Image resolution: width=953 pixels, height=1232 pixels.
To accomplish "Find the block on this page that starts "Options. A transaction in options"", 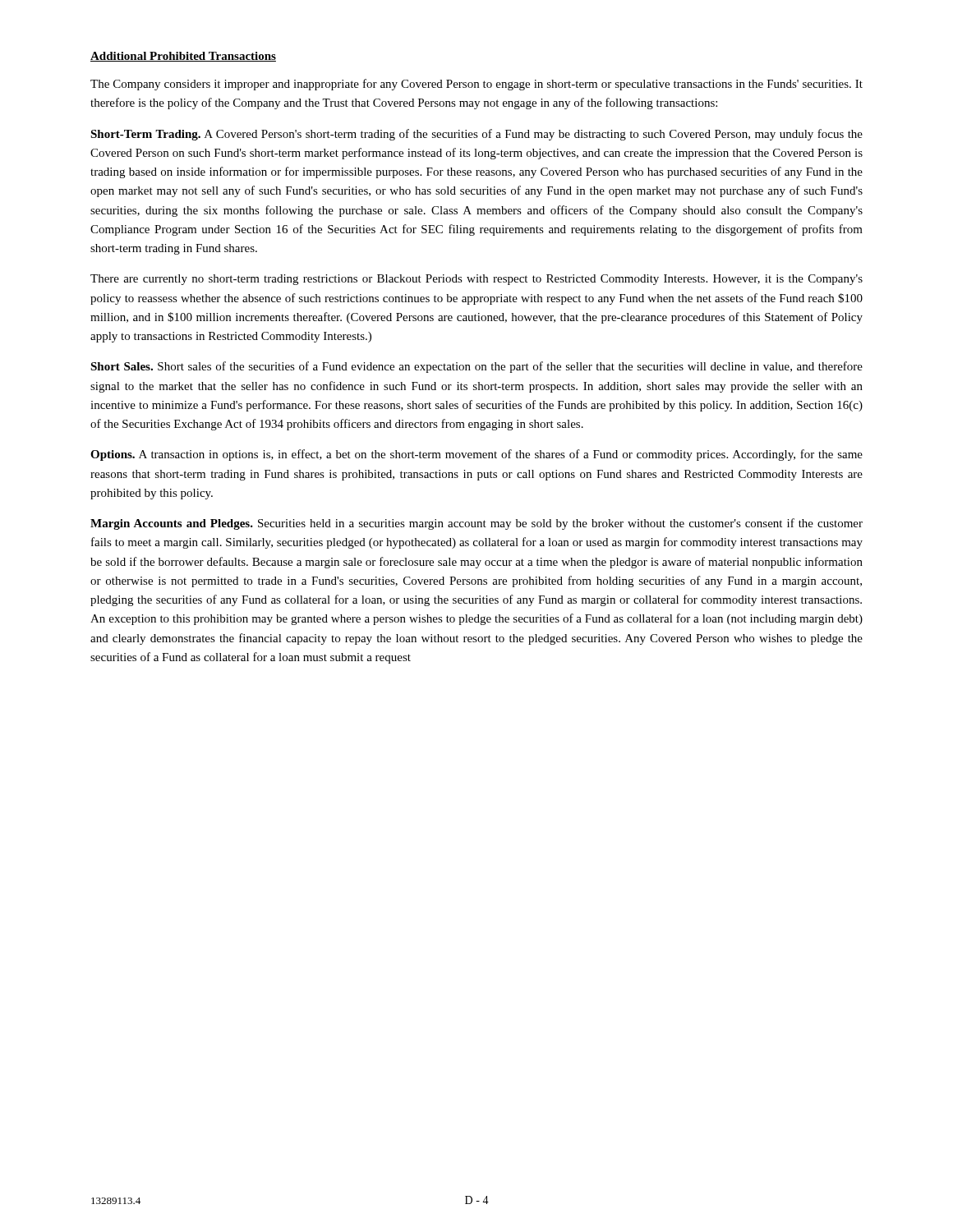I will point(476,474).
